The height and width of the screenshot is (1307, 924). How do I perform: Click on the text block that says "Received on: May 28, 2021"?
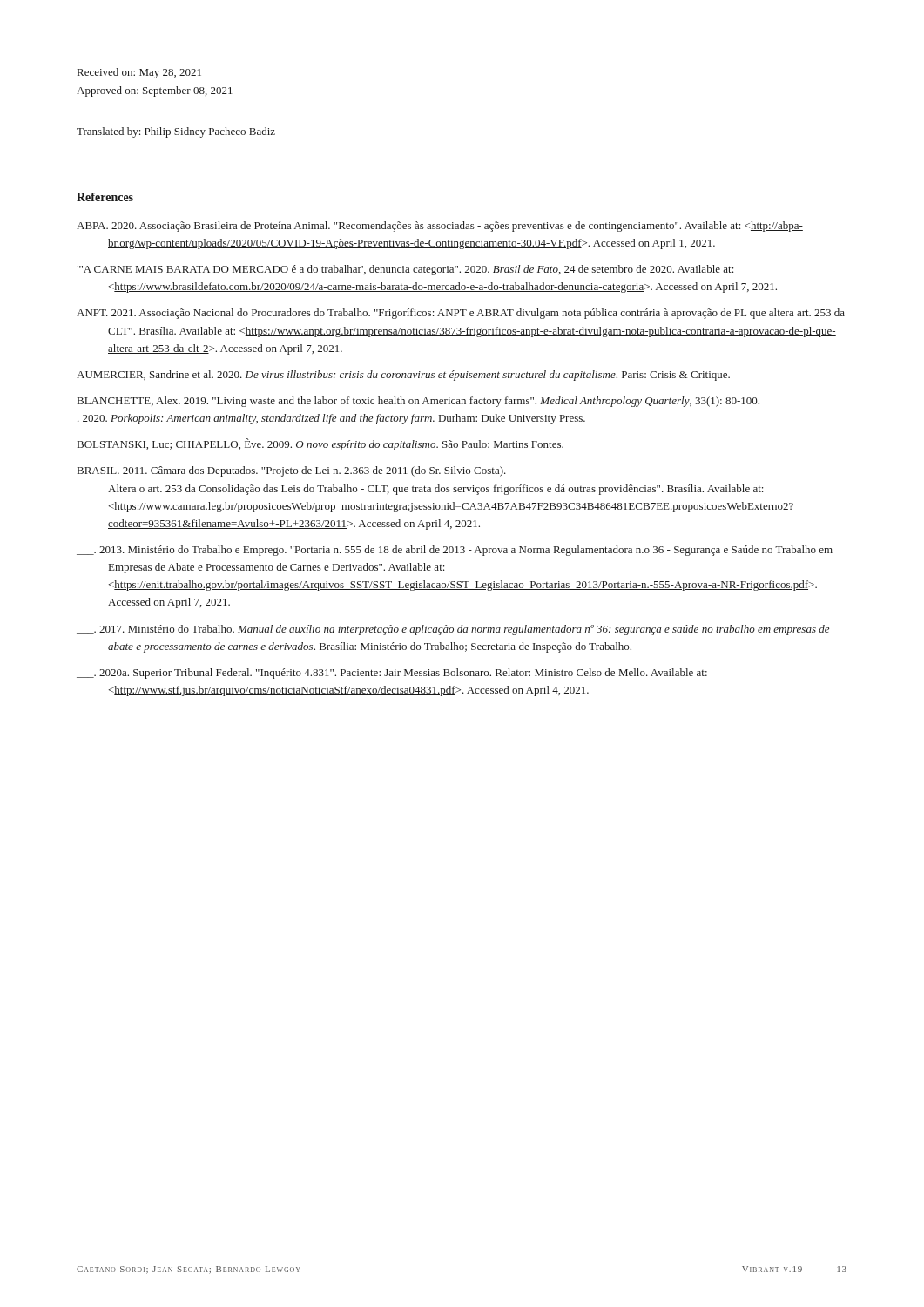(x=155, y=81)
